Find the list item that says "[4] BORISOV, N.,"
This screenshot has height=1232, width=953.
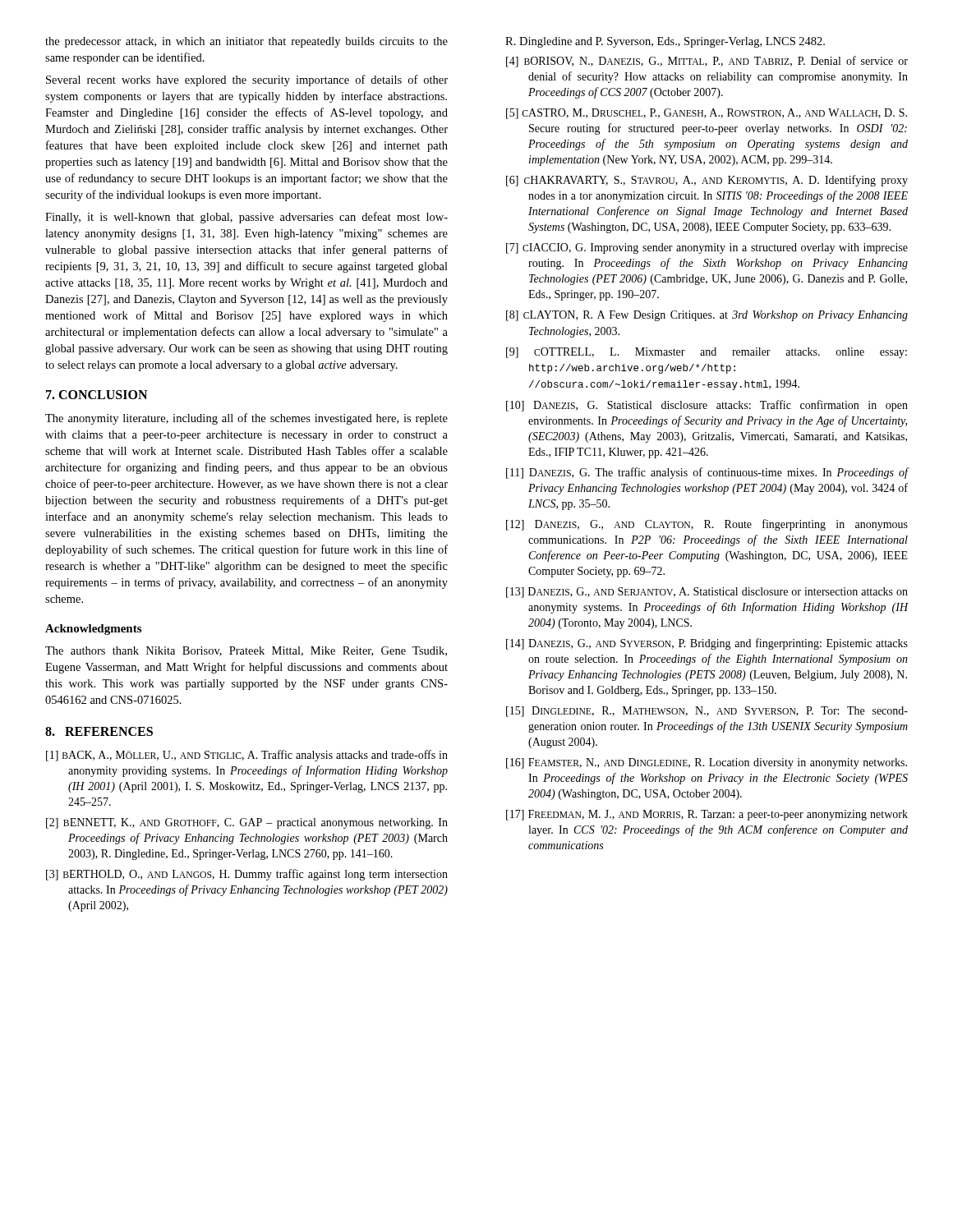pyautogui.click(x=707, y=77)
